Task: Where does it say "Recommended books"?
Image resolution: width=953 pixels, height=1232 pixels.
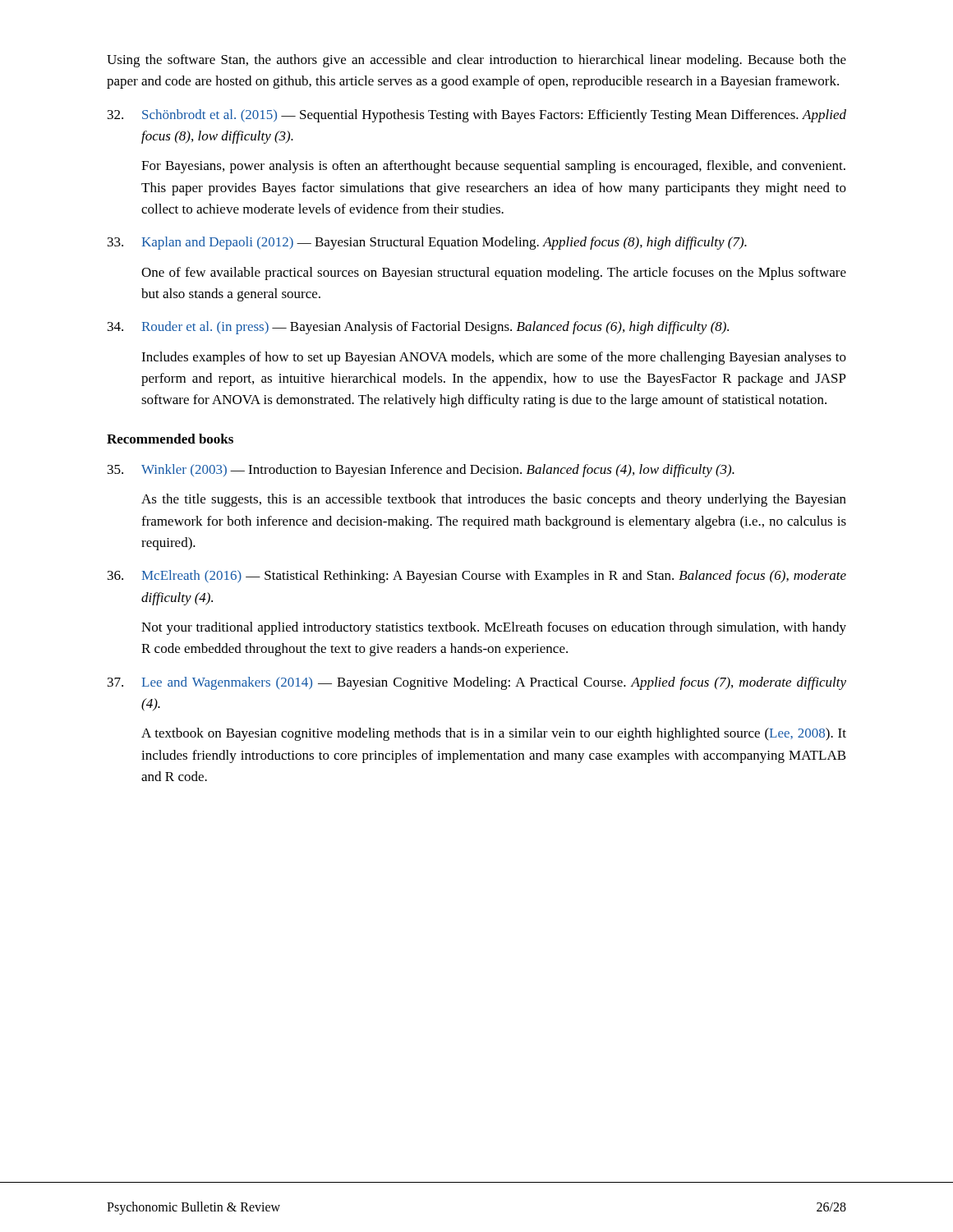Action: point(170,439)
